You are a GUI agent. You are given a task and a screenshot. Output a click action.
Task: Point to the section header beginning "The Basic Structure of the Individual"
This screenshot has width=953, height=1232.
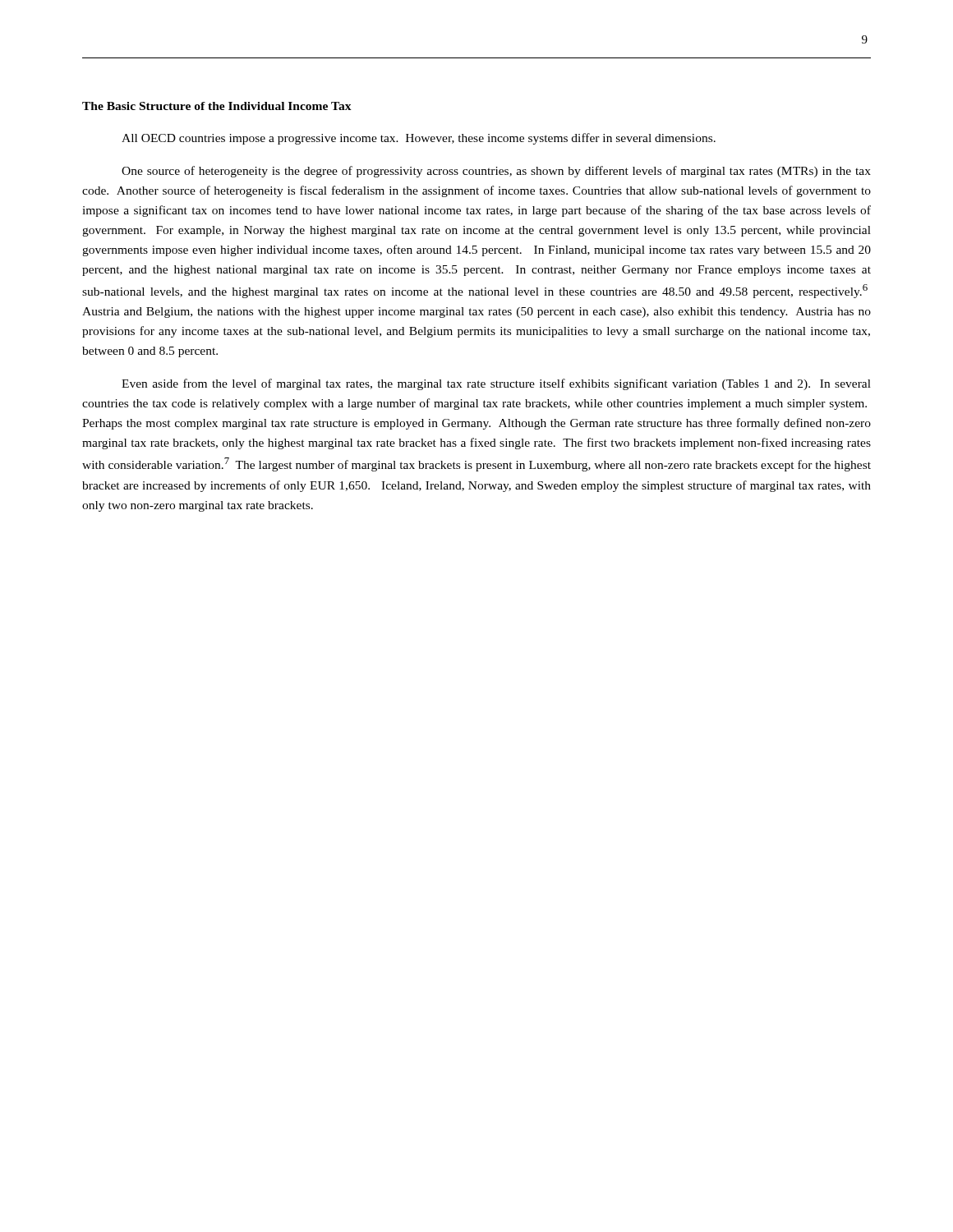tap(217, 106)
